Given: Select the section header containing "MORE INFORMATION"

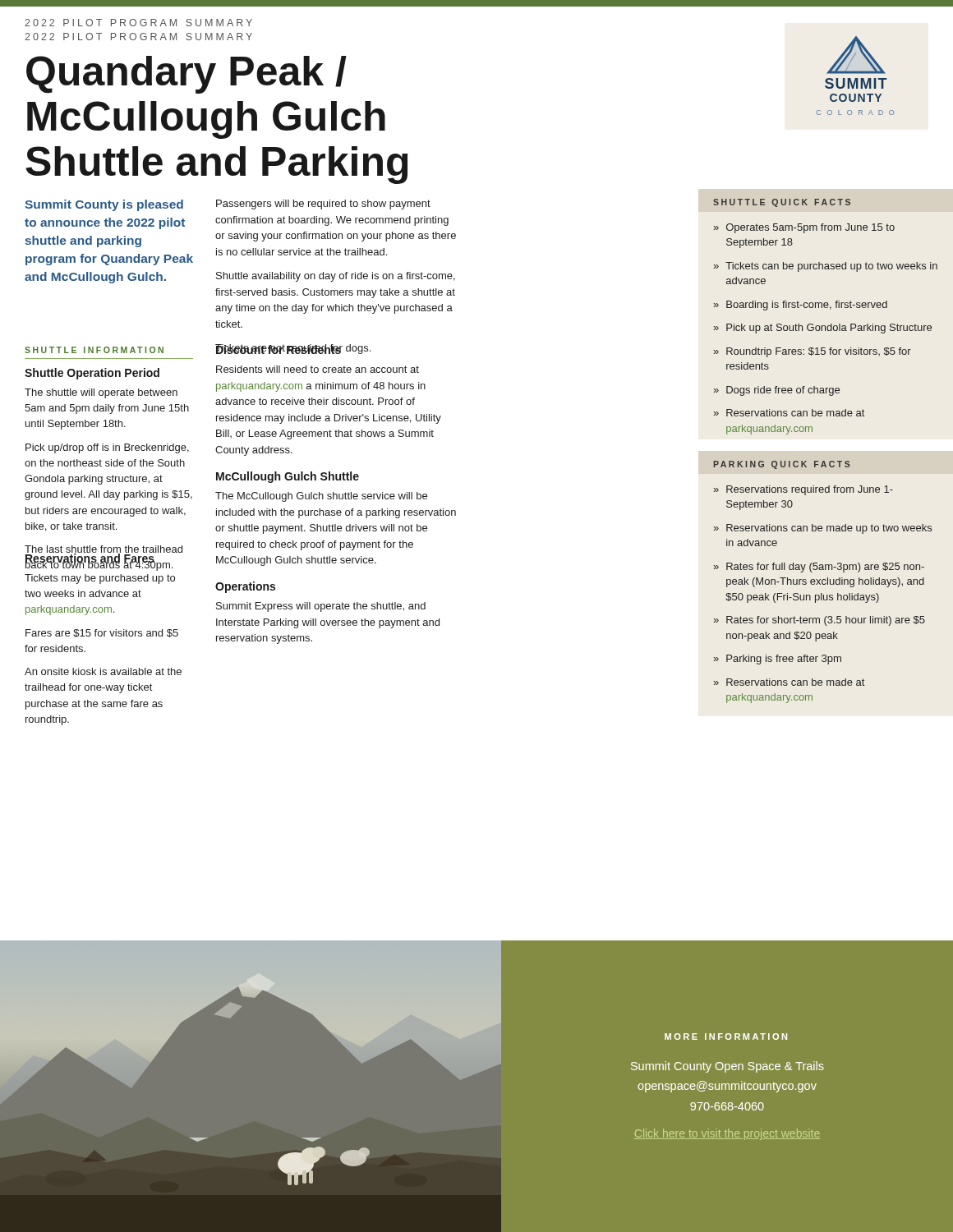Looking at the screenshot, I should coord(727,1036).
